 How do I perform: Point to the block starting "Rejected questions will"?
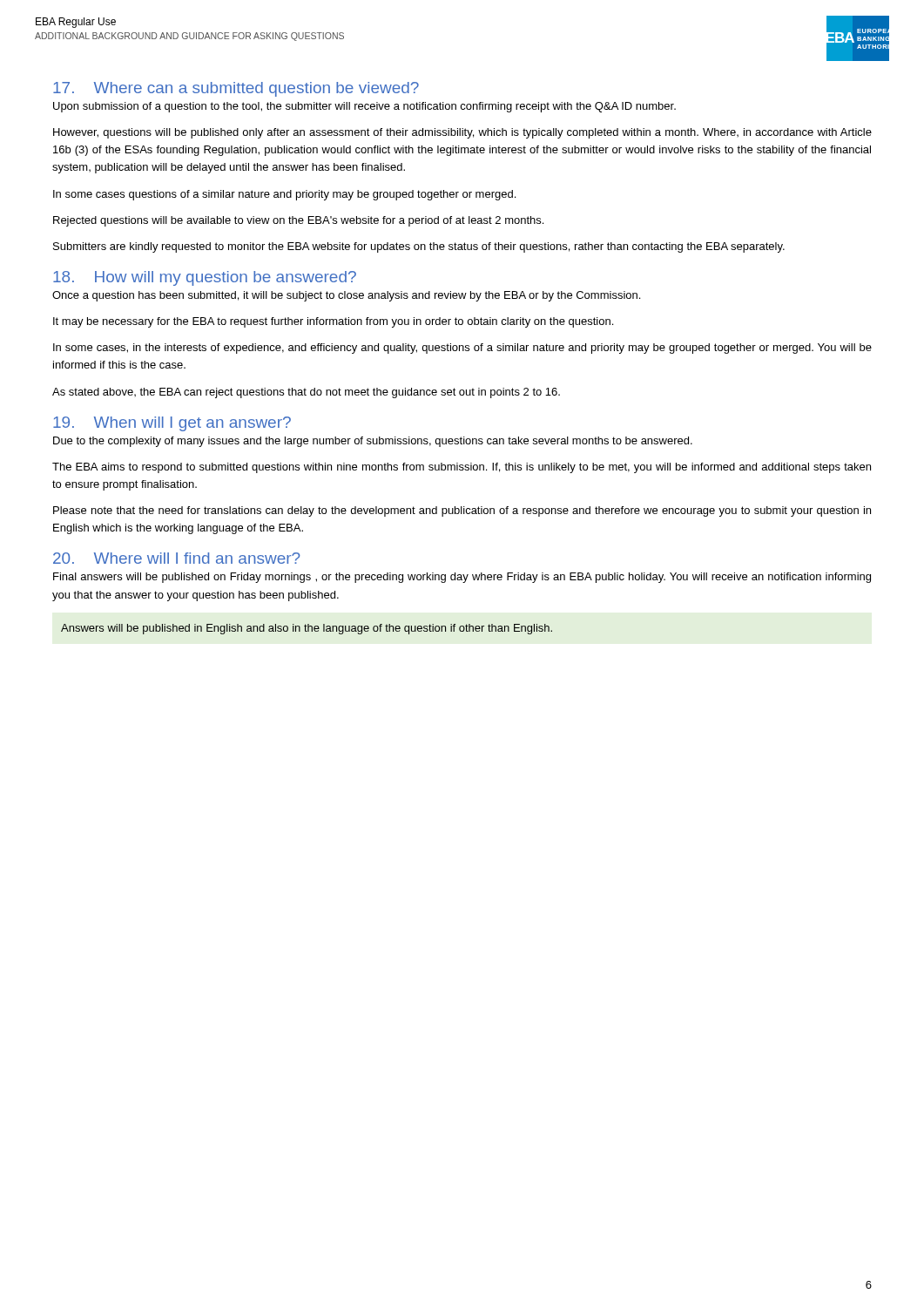[x=298, y=220]
